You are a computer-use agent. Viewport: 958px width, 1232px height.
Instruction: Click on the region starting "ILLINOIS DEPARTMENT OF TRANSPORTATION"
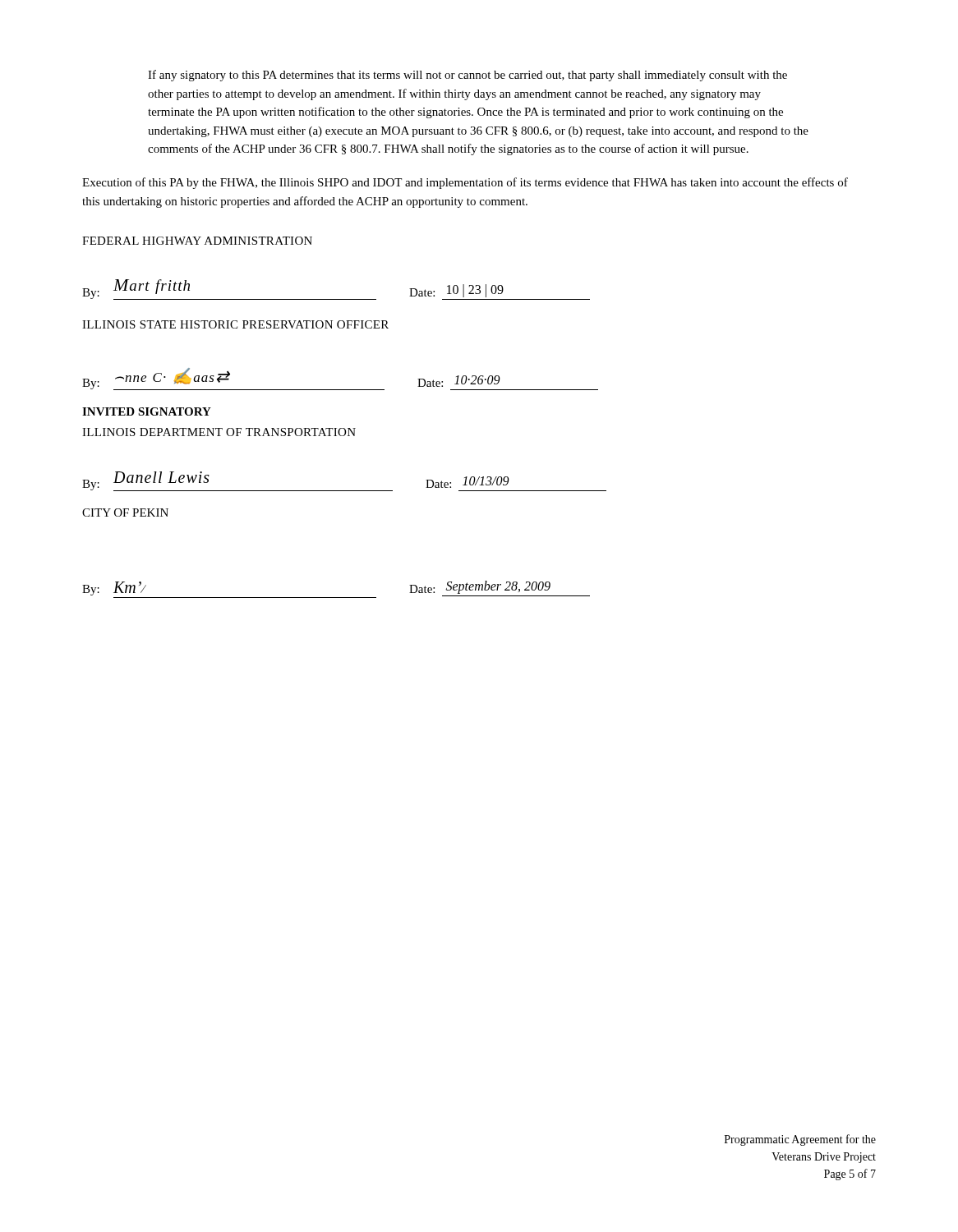(x=219, y=432)
